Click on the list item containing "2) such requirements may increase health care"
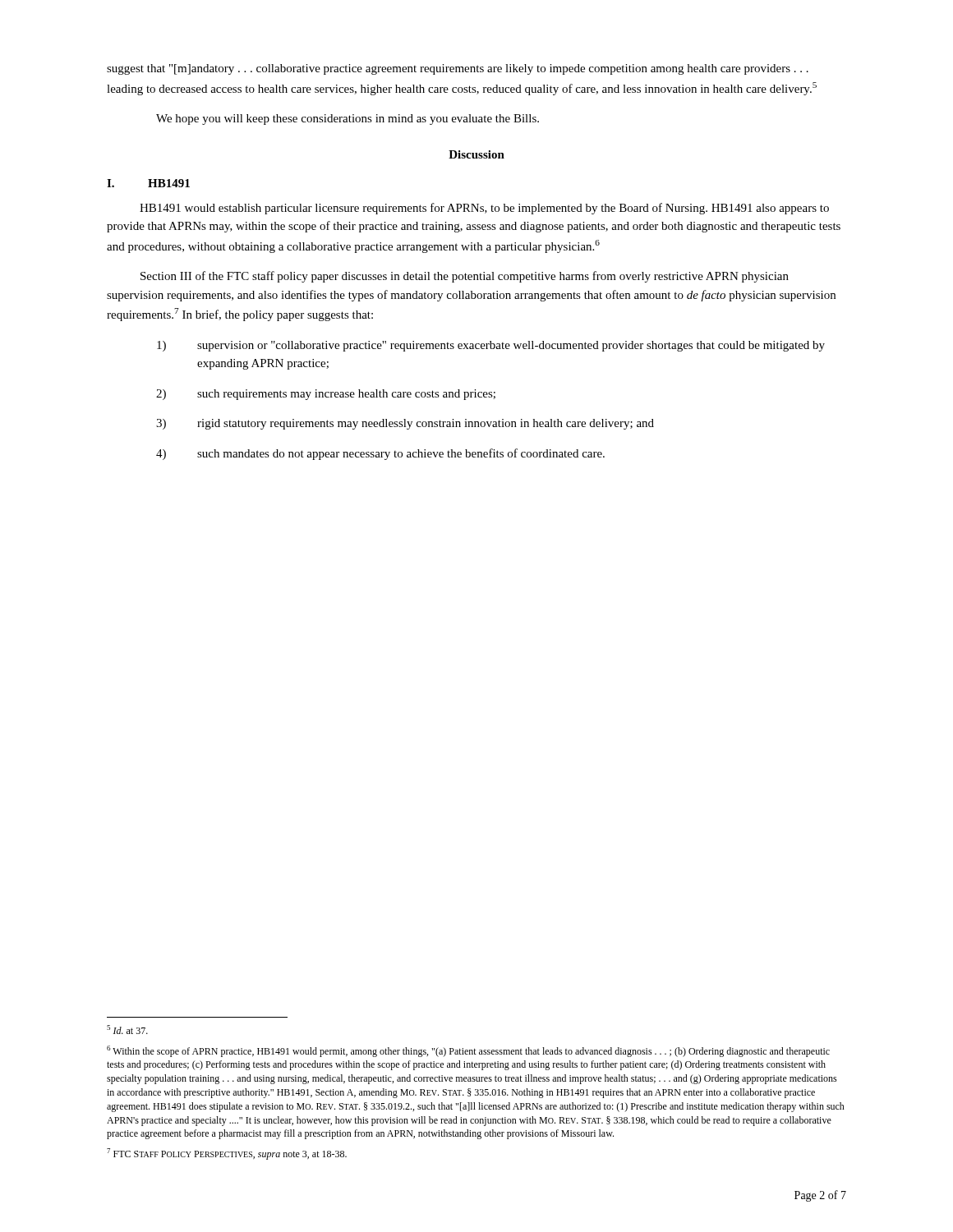 pyautogui.click(x=489, y=393)
